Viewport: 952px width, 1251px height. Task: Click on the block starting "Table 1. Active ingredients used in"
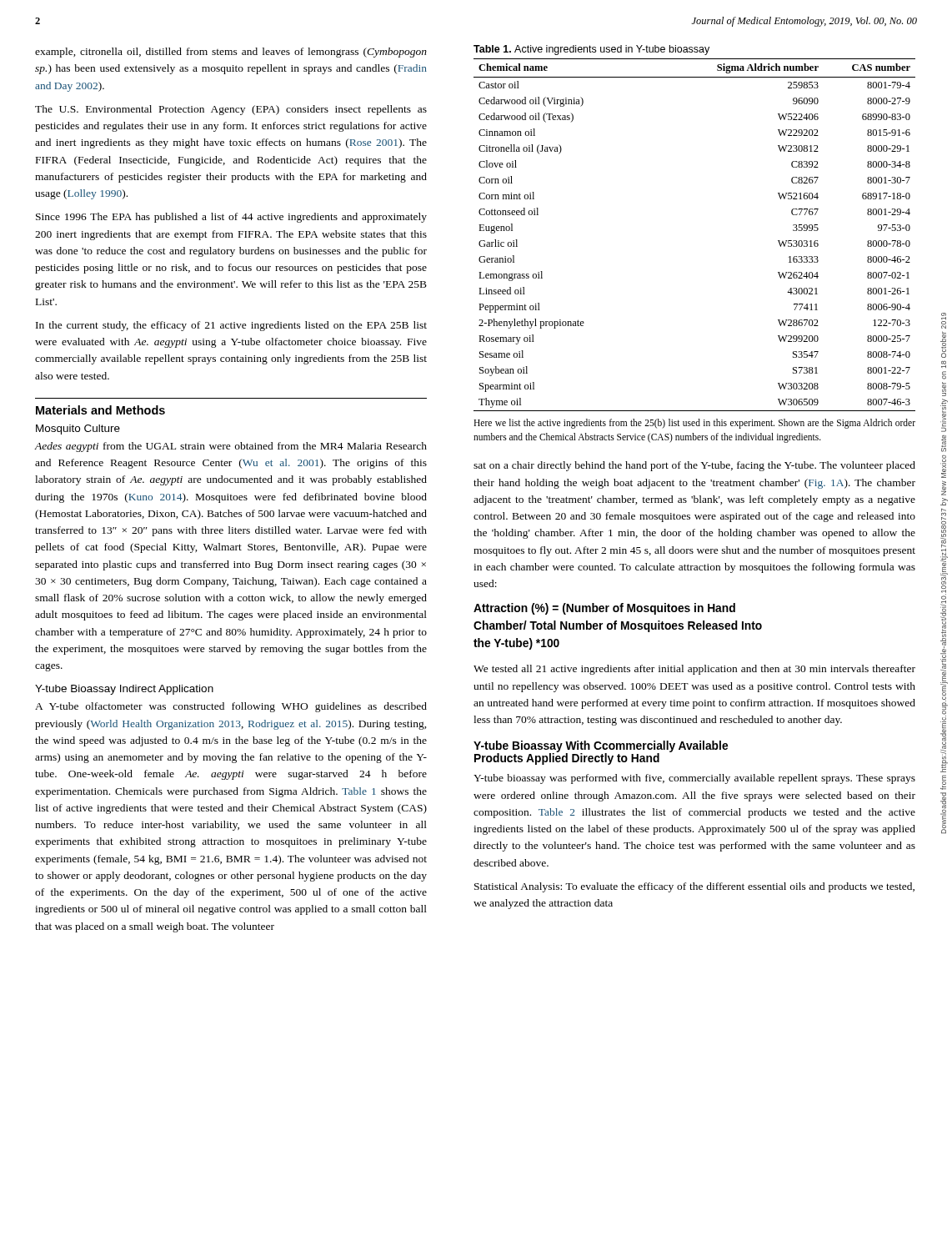click(592, 49)
